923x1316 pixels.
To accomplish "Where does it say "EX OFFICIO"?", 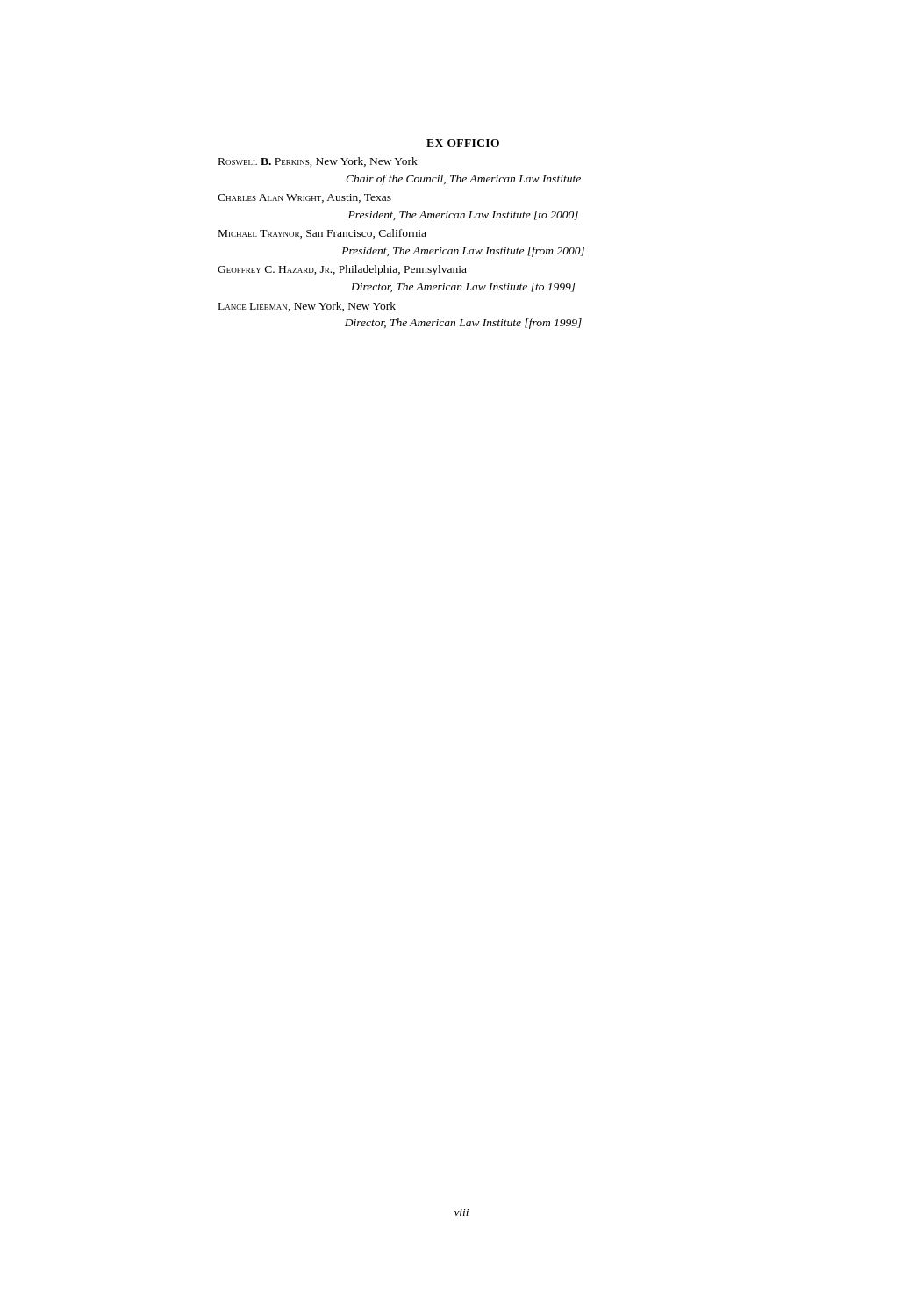I will tap(463, 143).
